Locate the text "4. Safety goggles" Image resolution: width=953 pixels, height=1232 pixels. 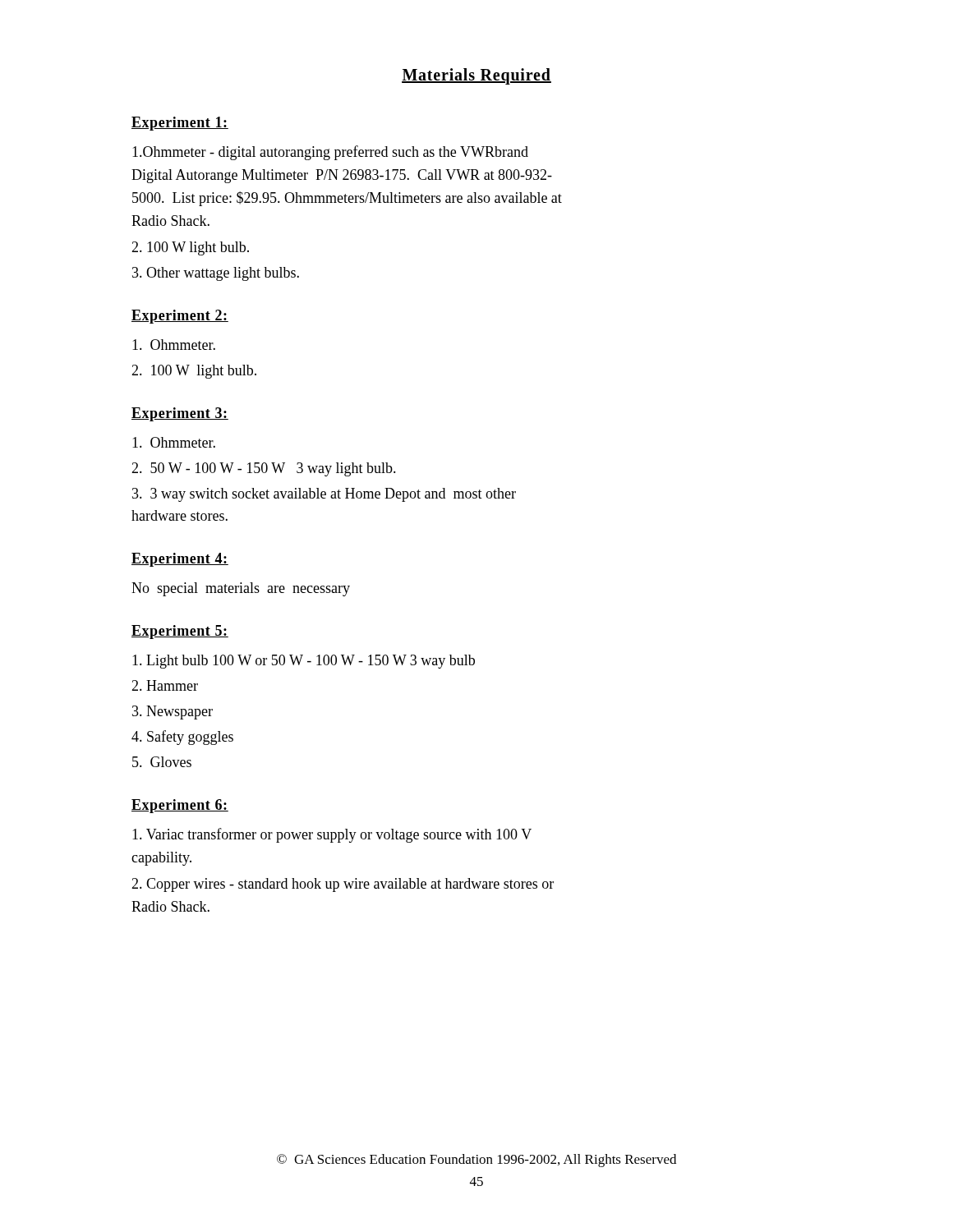click(183, 737)
